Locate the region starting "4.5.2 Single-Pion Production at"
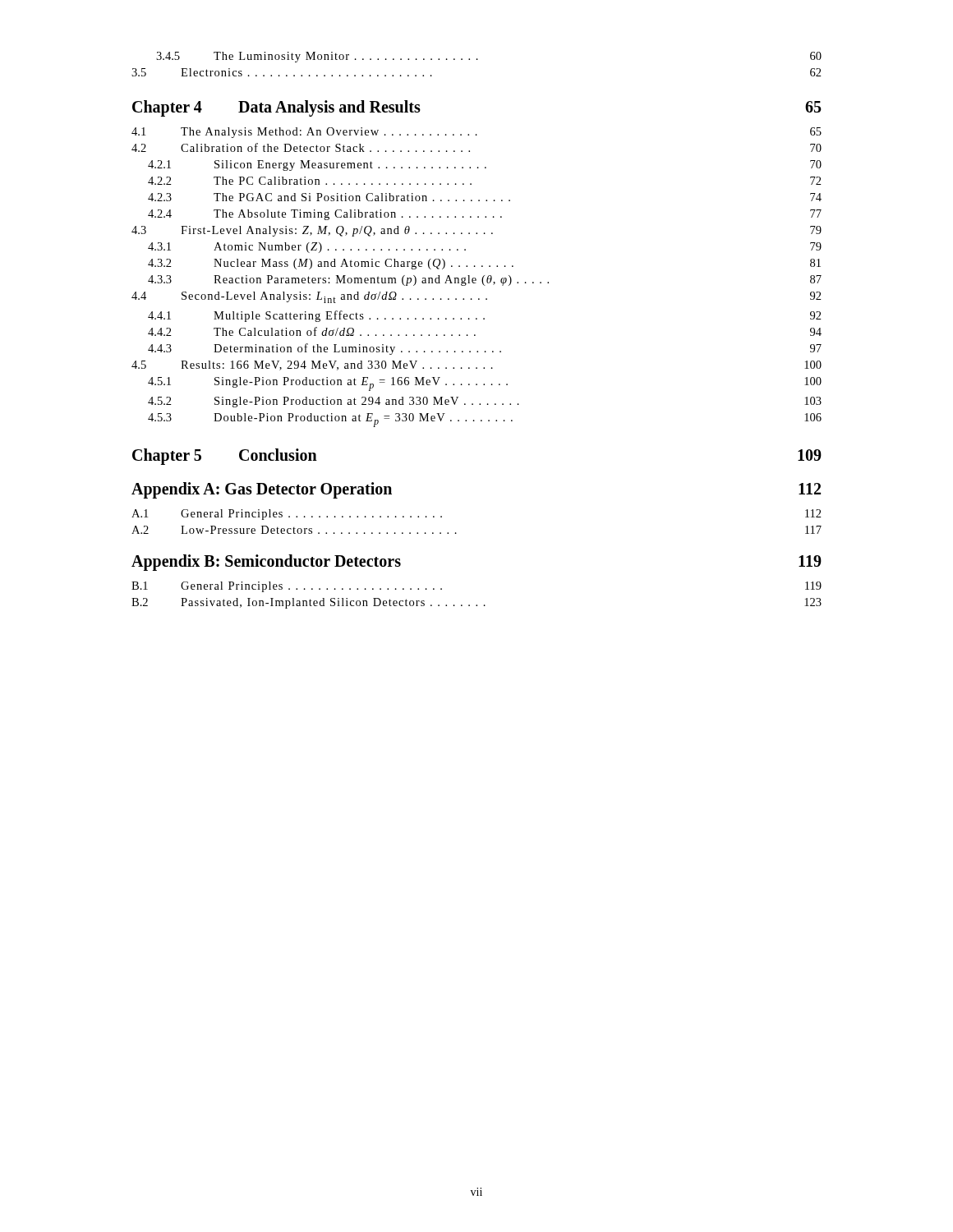 (476, 401)
